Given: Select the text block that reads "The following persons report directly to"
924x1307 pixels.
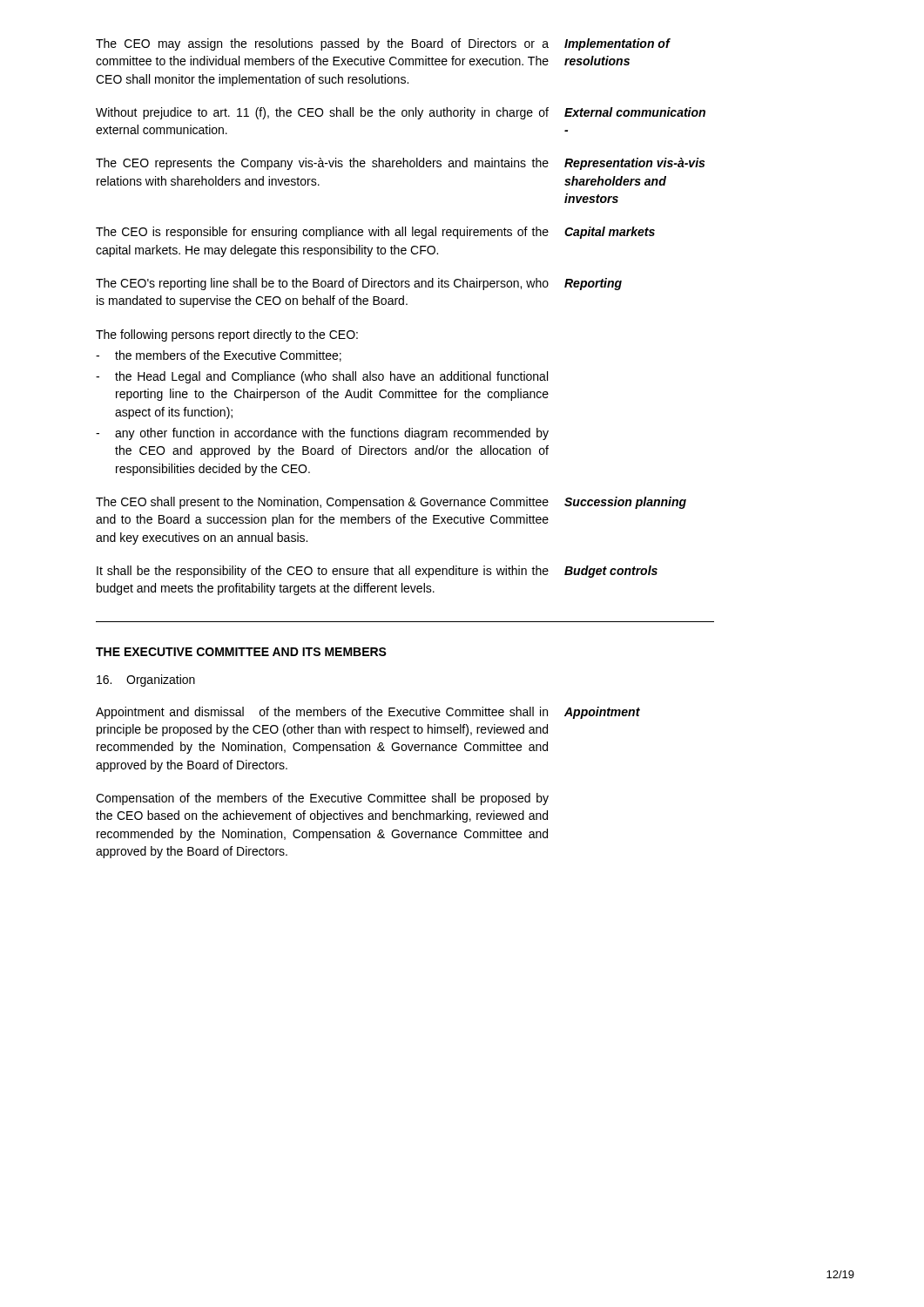Looking at the screenshot, I should pyautogui.click(x=227, y=334).
